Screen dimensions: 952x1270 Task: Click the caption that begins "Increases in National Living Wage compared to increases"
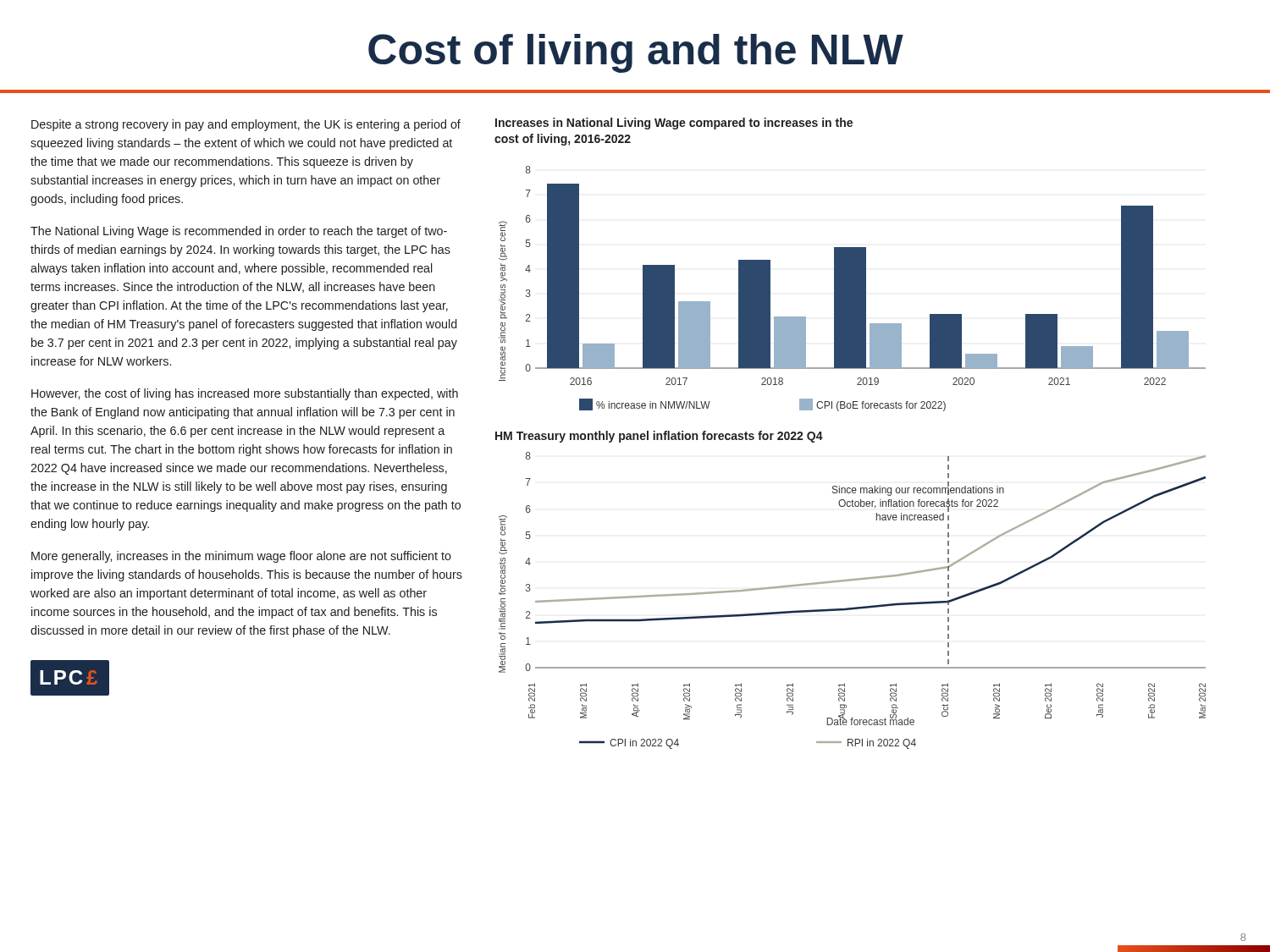point(674,131)
